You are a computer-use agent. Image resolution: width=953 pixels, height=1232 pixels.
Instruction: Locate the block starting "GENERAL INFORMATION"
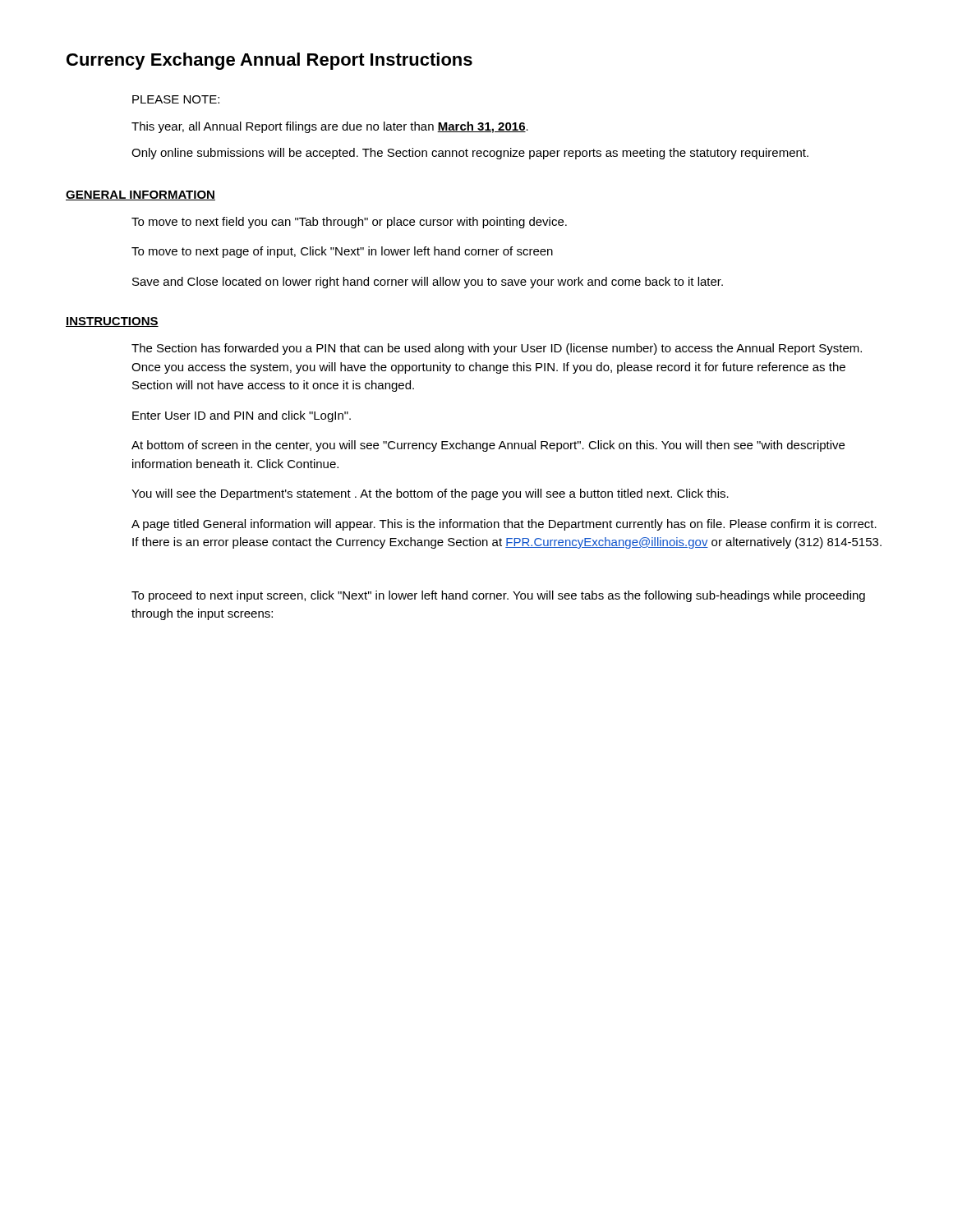pos(140,194)
